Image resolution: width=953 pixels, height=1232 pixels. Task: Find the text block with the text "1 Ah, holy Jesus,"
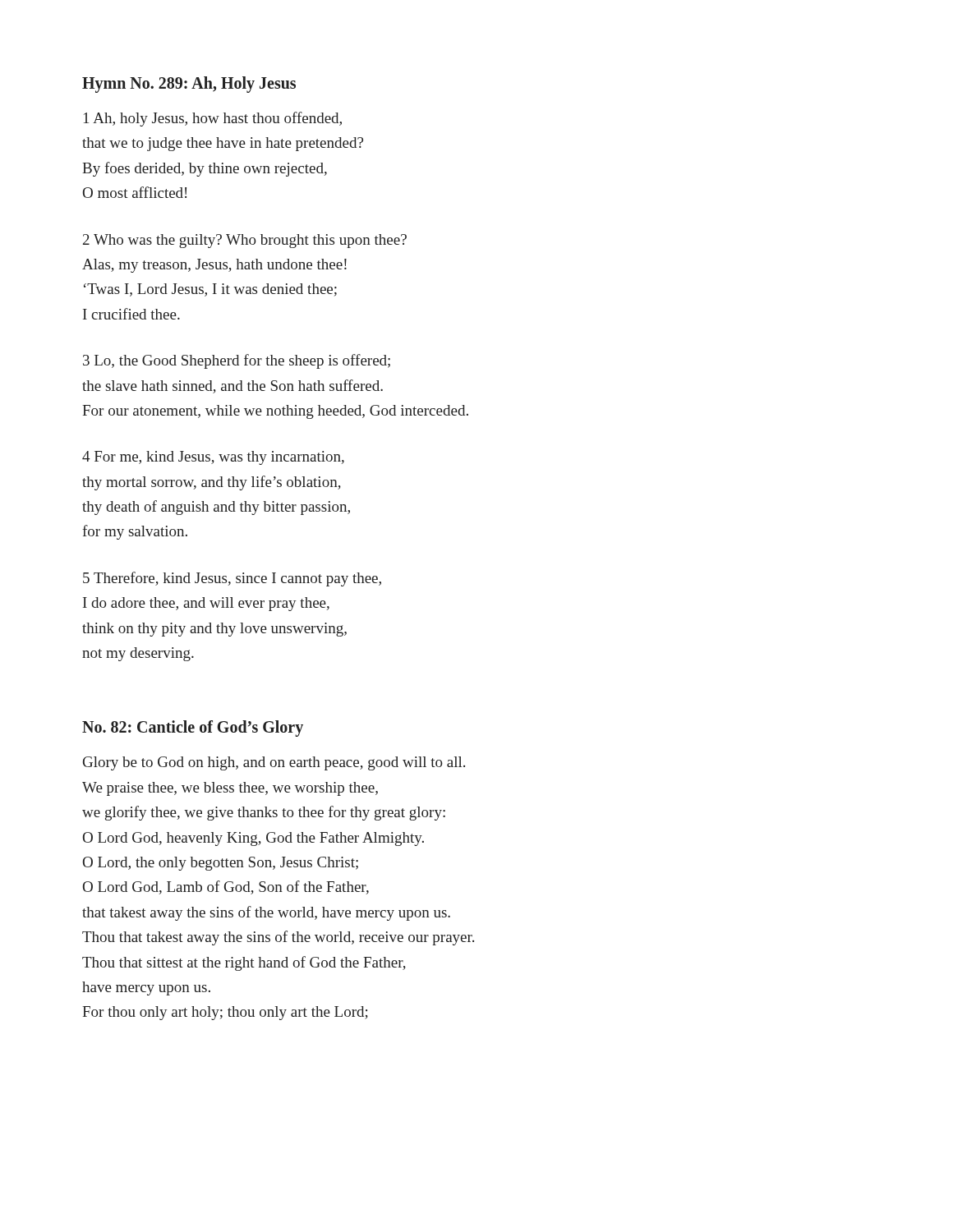223,155
